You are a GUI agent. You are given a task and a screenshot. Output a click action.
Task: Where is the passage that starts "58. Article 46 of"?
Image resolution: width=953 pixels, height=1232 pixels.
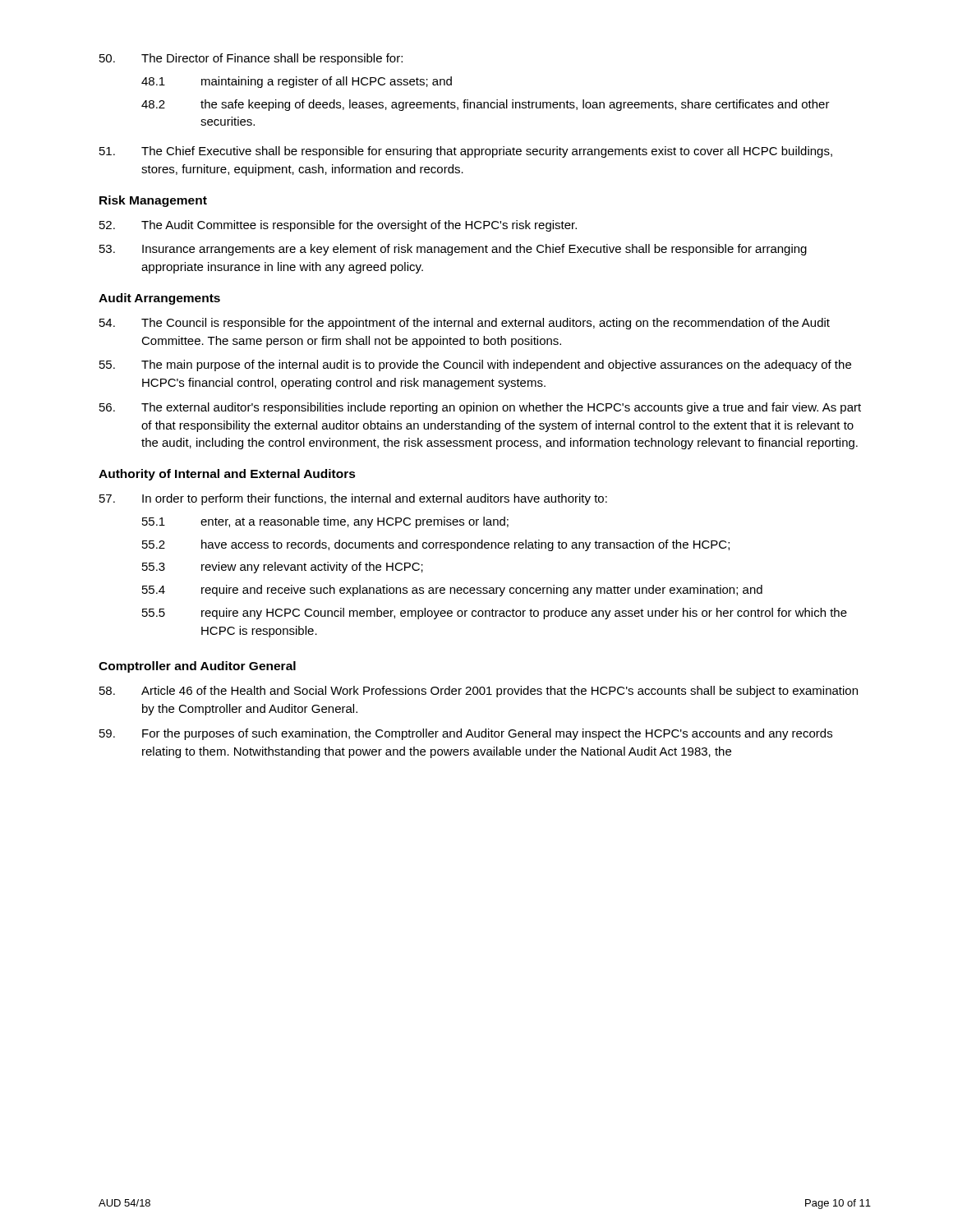[x=485, y=700]
